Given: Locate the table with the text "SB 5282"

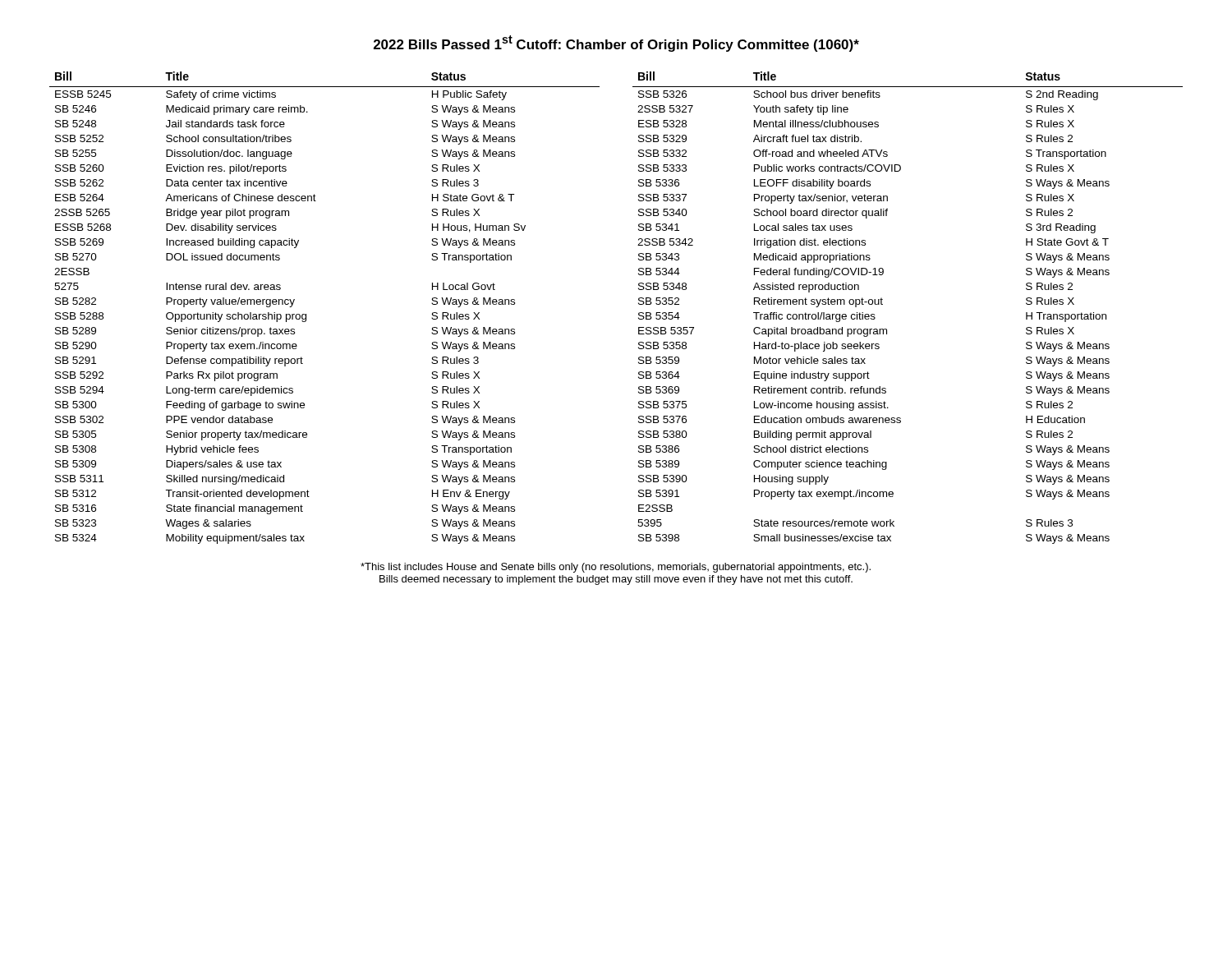Looking at the screenshot, I should pos(324,307).
